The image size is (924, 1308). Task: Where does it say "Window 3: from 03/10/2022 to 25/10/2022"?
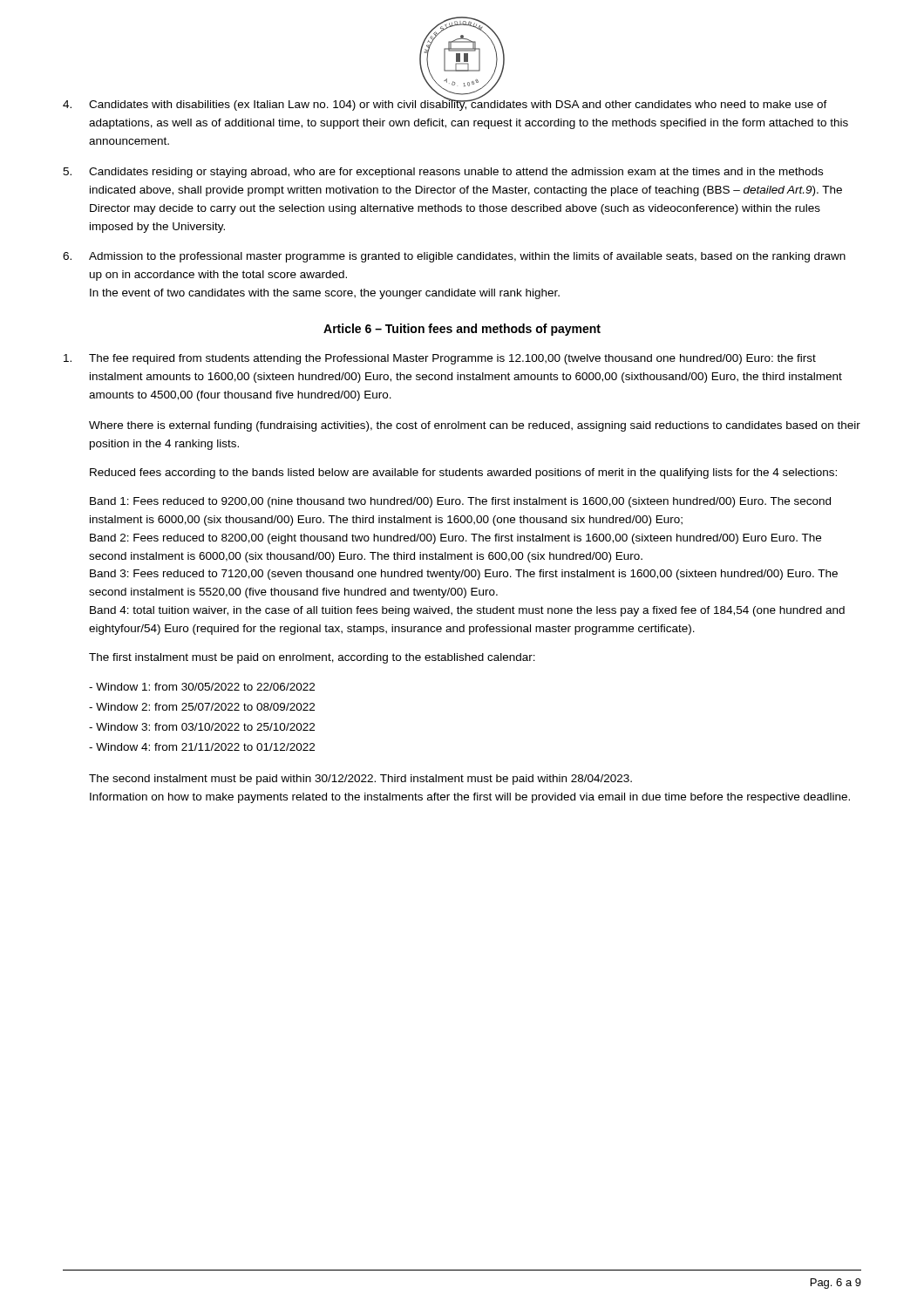(x=202, y=727)
